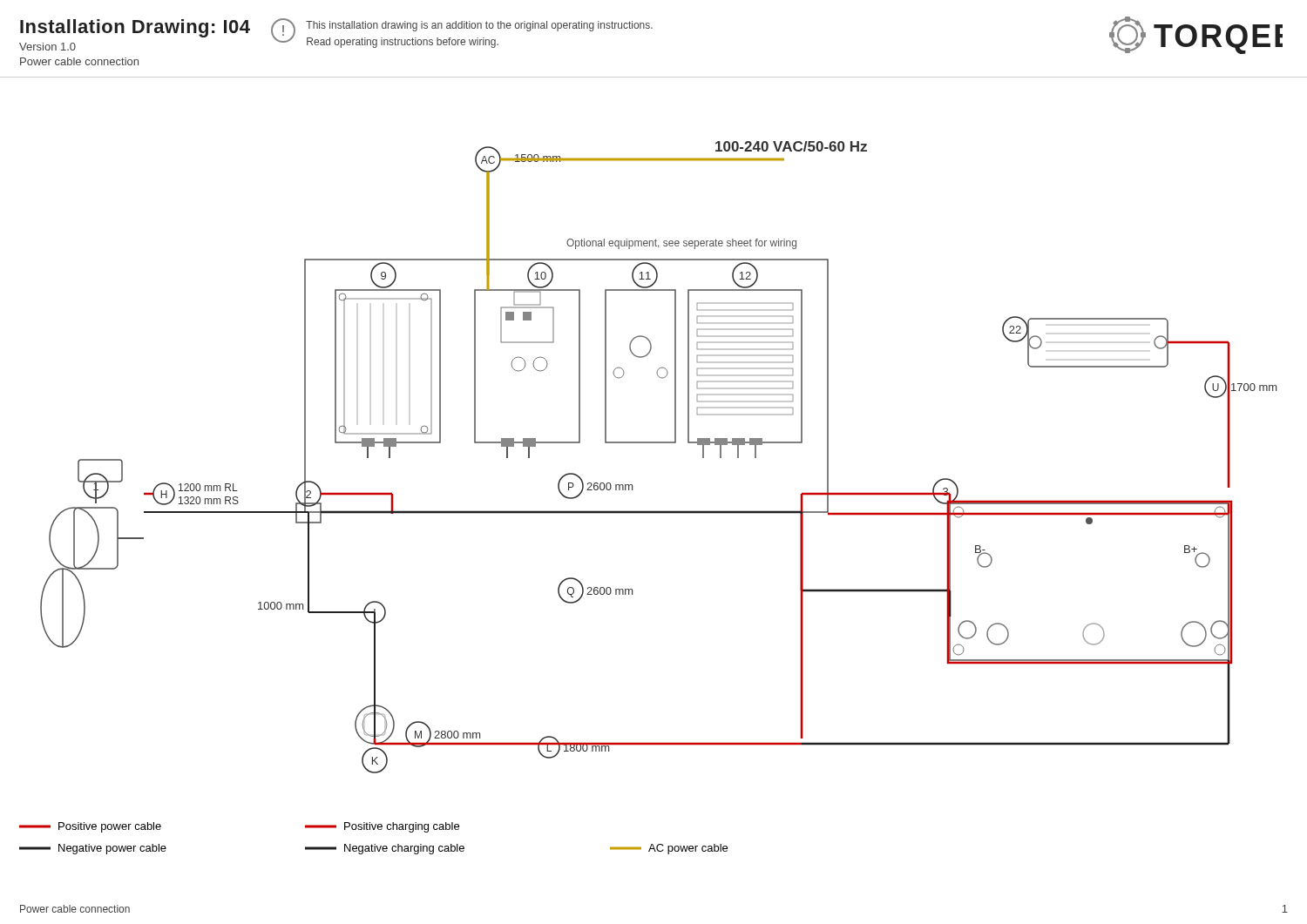Find the list item containing "Positive charging cable"
This screenshot has height=924, width=1307.
click(x=382, y=826)
